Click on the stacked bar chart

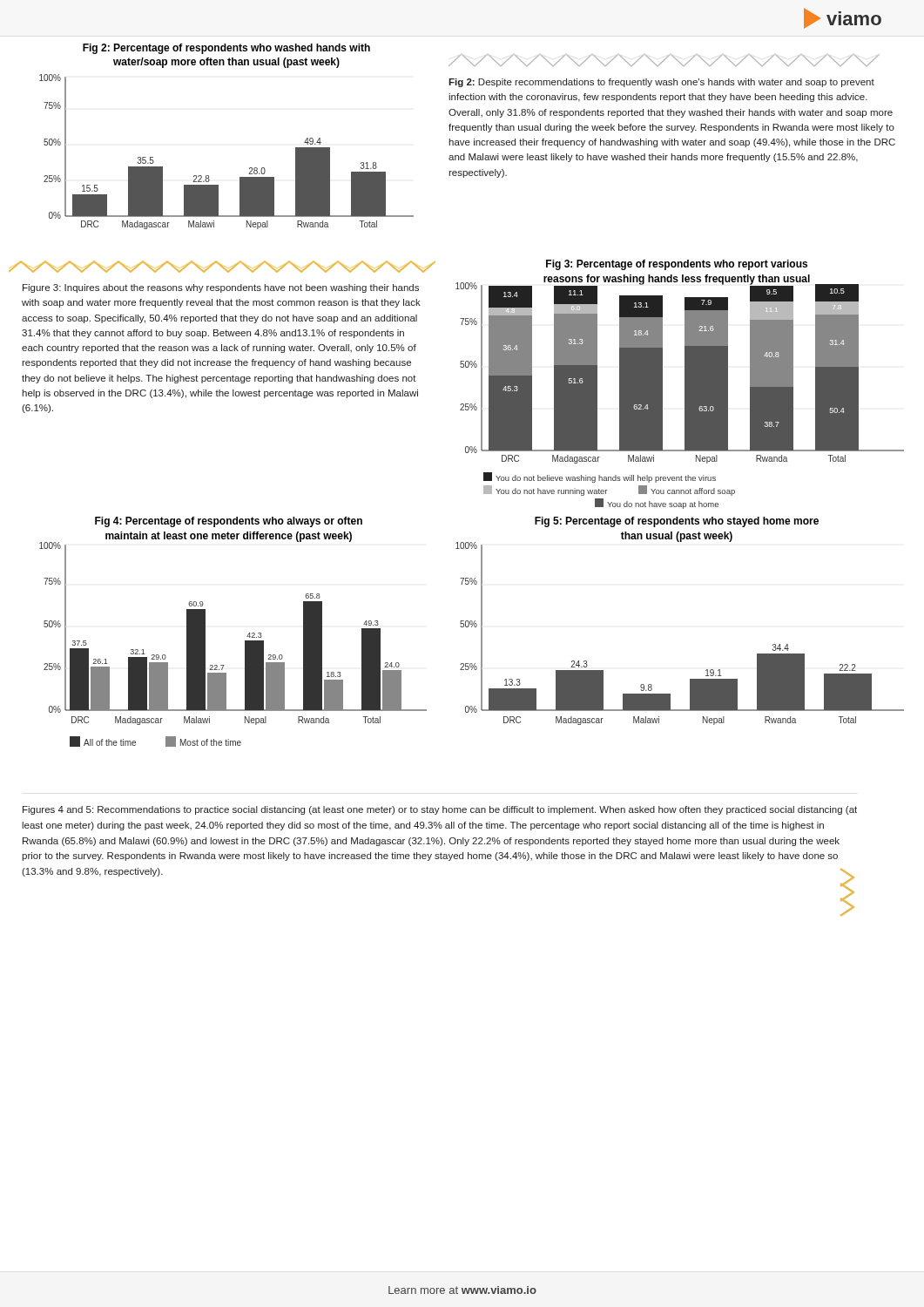point(675,396)
